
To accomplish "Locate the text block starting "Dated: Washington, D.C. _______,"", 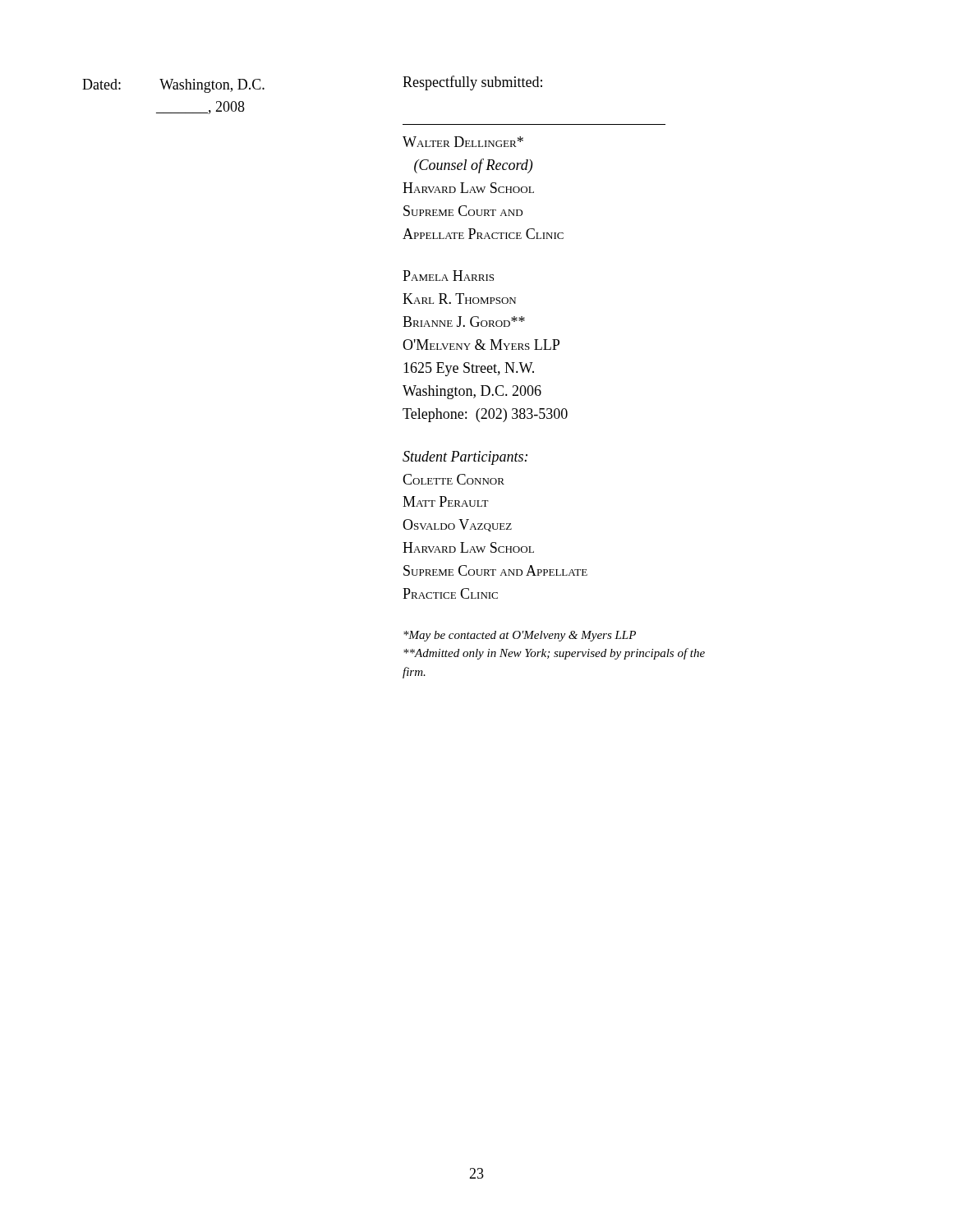I will click(174, 94).
